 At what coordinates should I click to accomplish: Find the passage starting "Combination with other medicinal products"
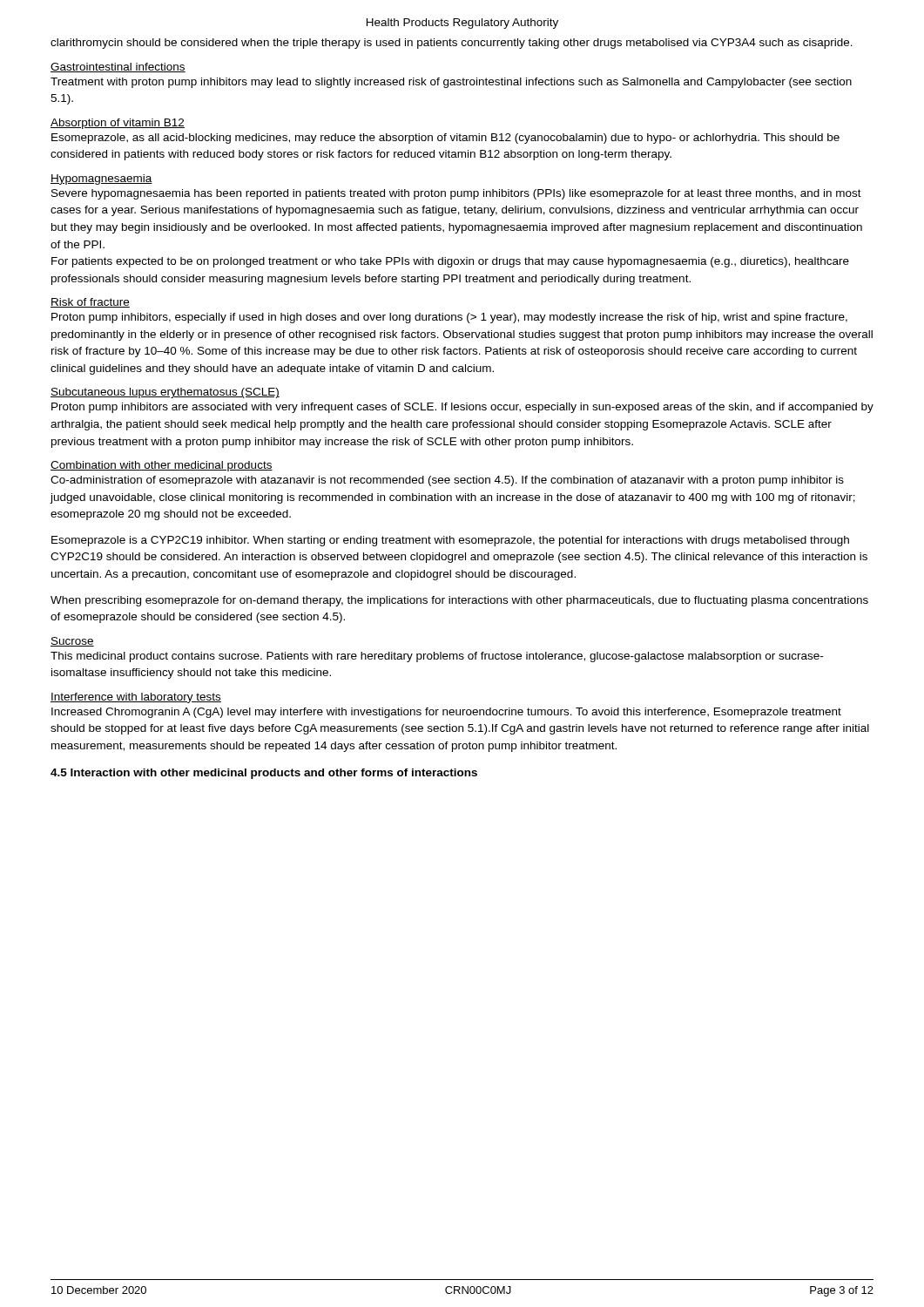pos(161,465)
